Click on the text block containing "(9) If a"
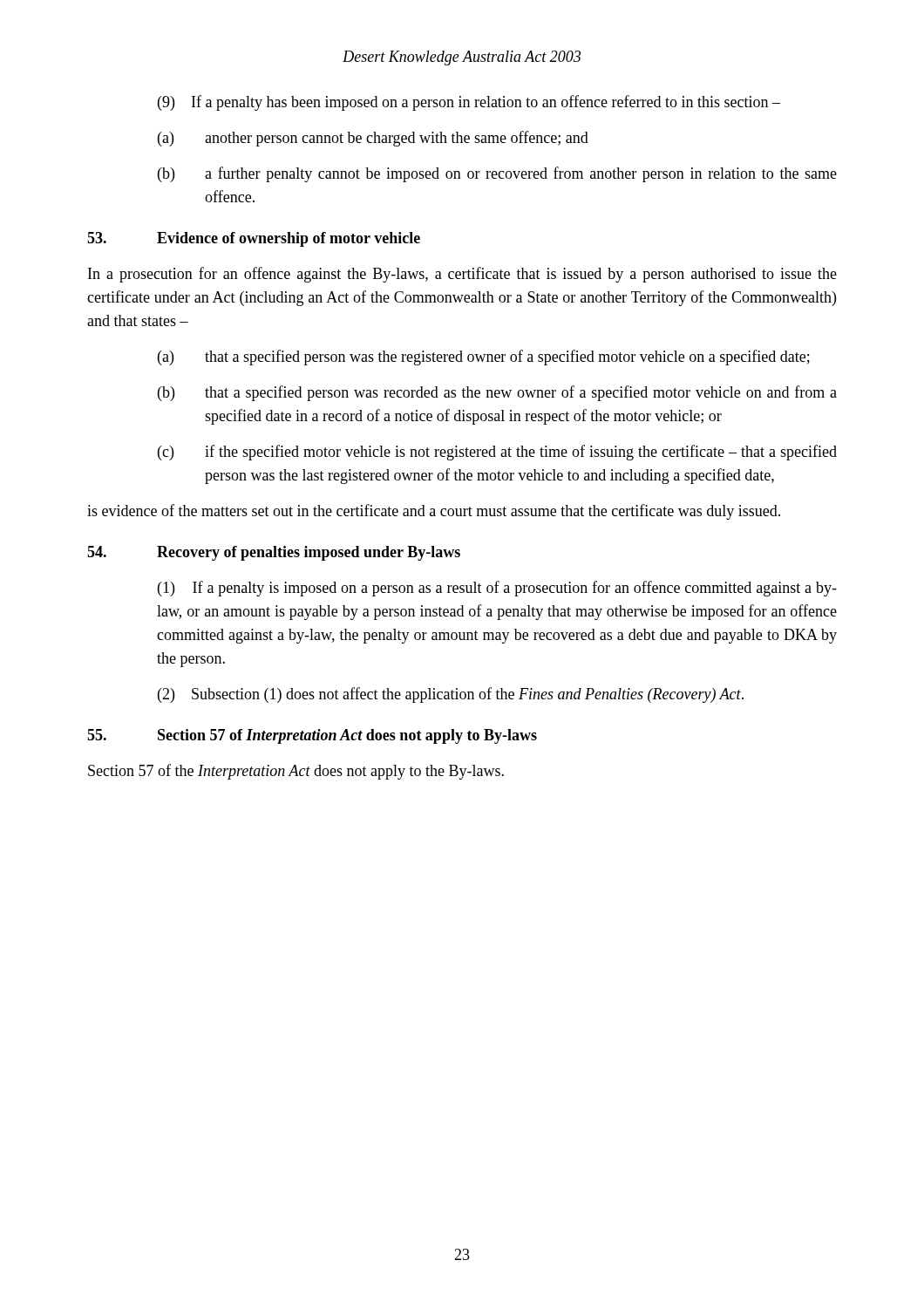This screenshot has width=924, height=1308. (469, 102)
